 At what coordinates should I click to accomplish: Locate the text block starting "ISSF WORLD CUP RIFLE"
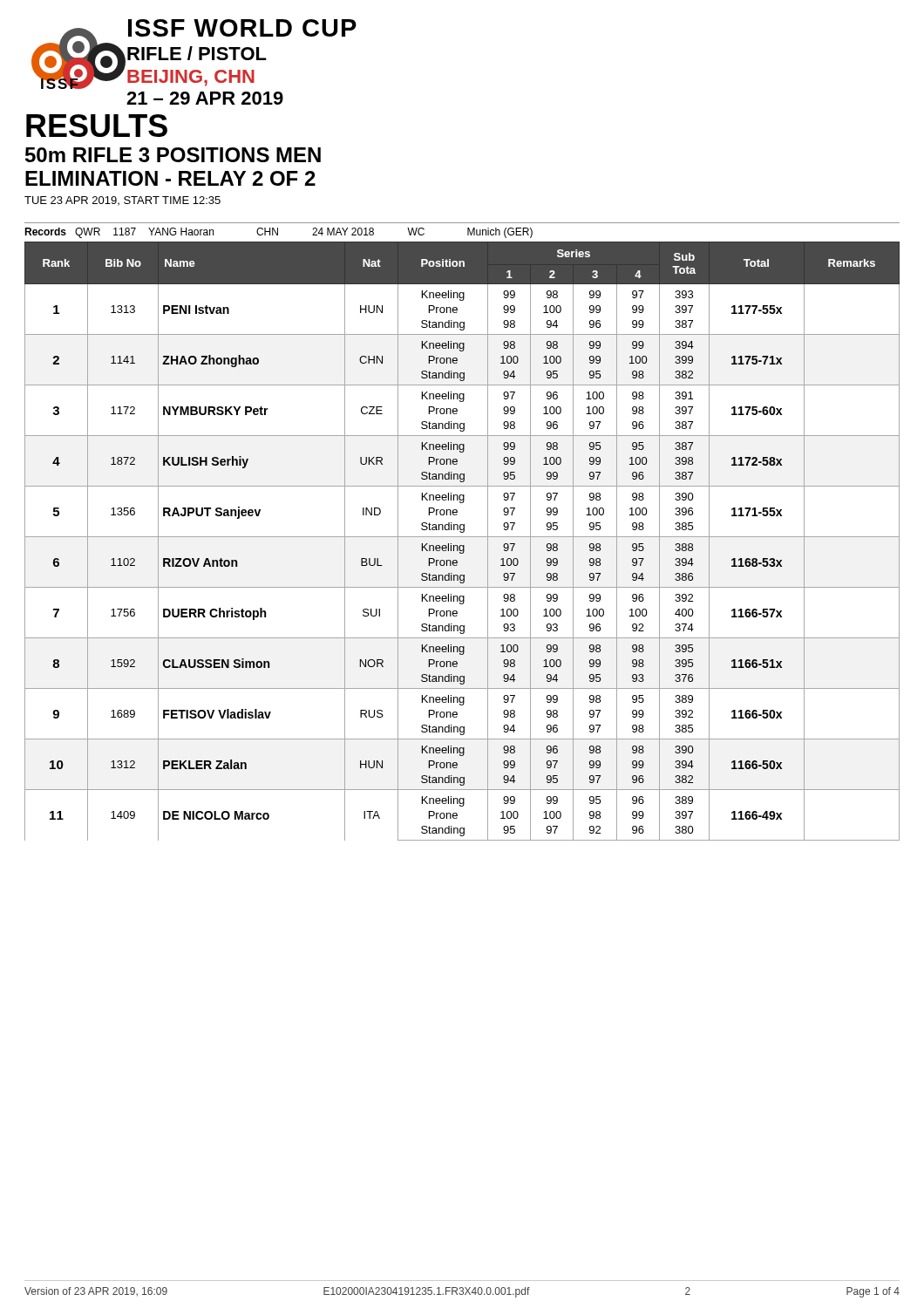242,28
